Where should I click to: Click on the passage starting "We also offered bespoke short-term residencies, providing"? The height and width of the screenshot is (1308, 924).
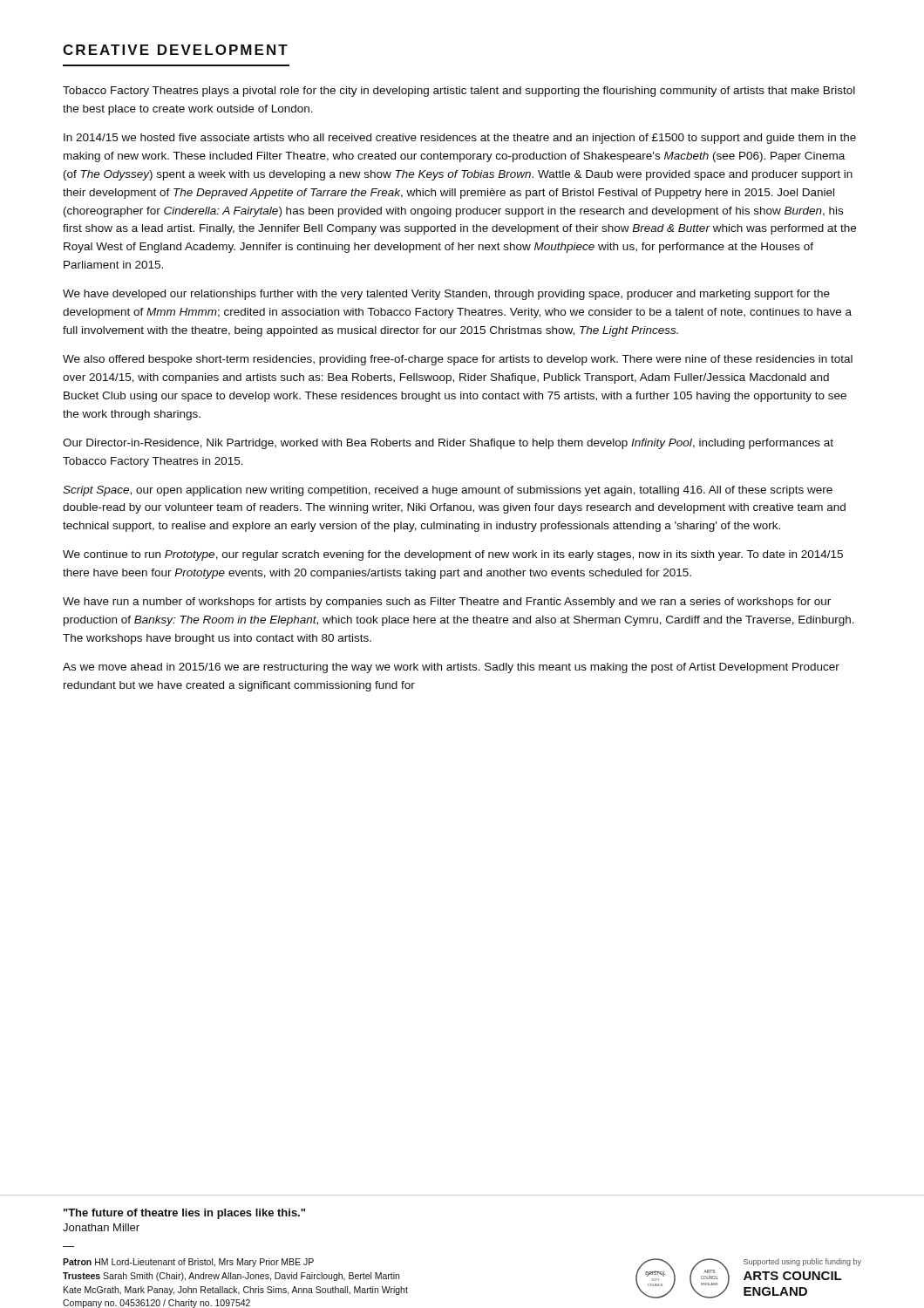coord(458,386)
